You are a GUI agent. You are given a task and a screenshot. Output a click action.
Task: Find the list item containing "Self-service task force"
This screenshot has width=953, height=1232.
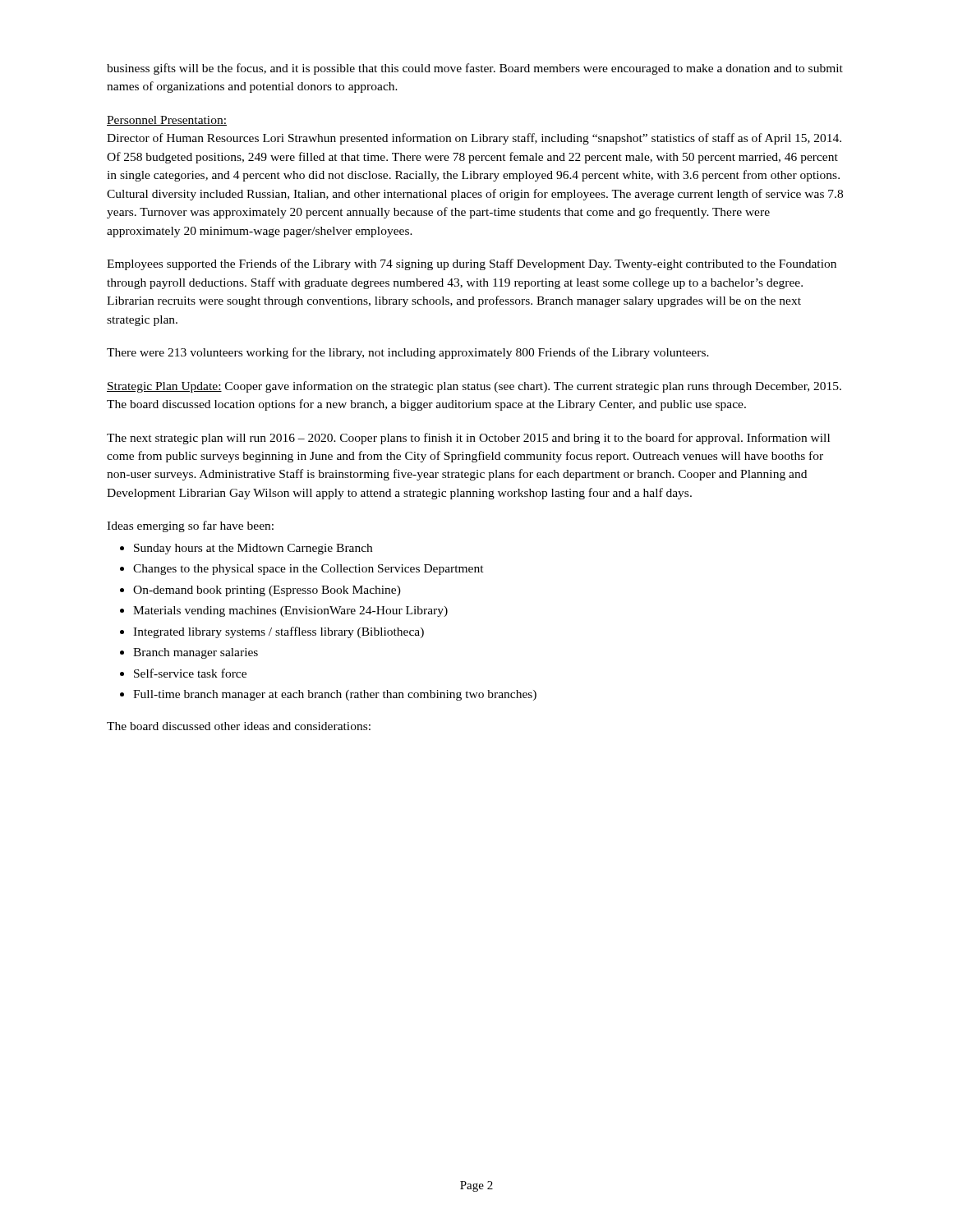[x=190, y=673]
